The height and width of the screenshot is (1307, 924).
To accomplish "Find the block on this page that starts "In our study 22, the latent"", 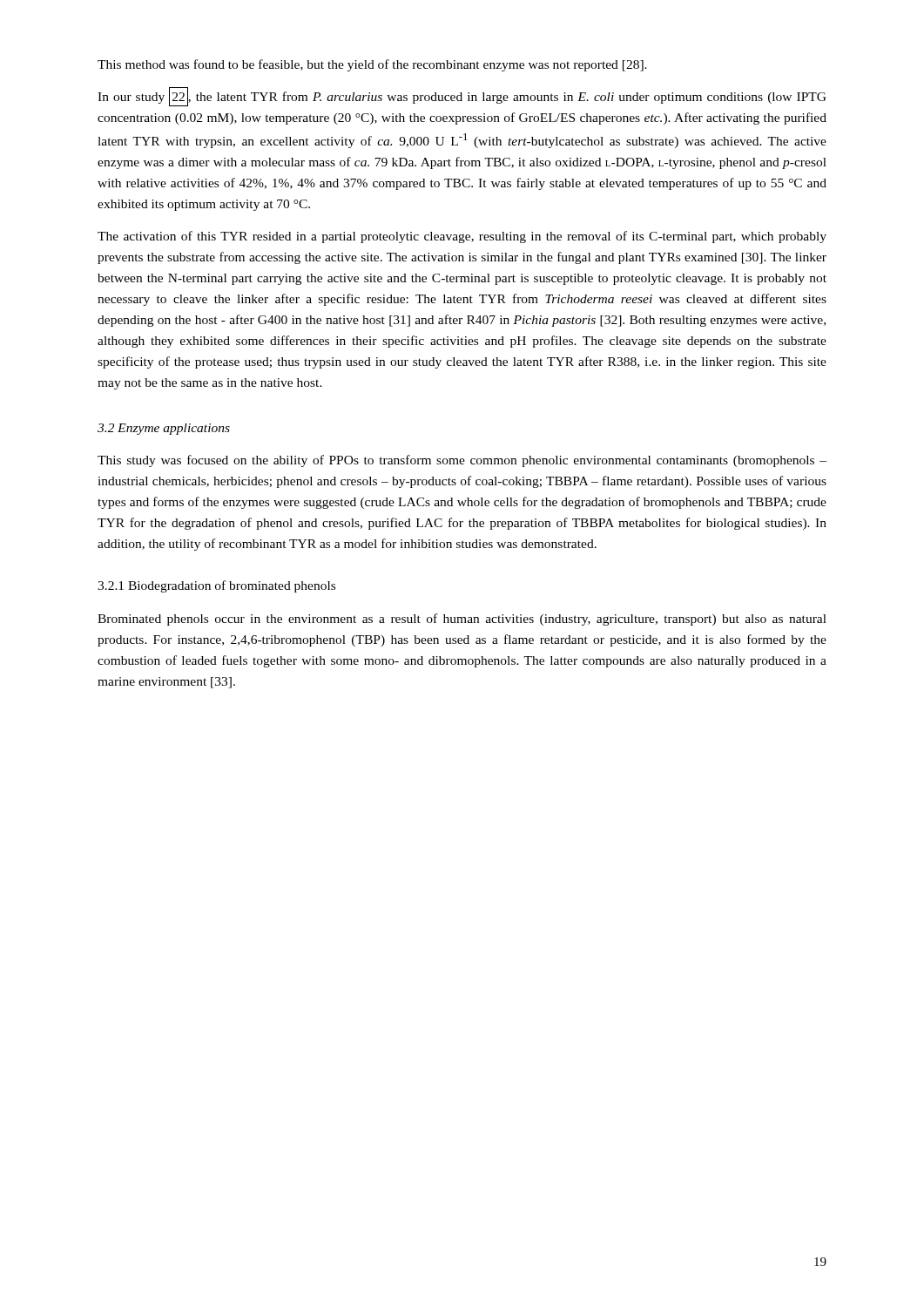I will [462, 149].
